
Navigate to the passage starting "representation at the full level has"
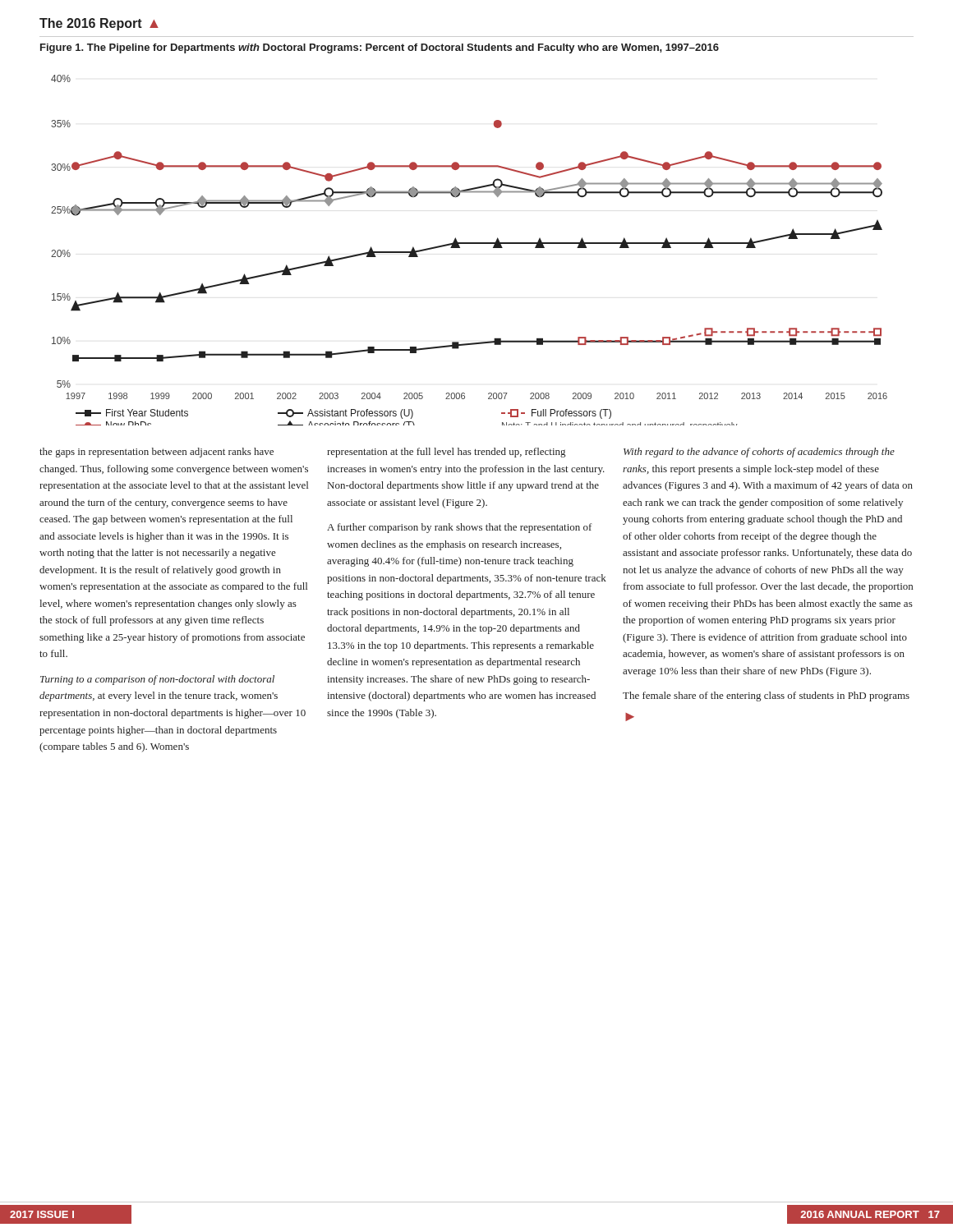(467, 583)
